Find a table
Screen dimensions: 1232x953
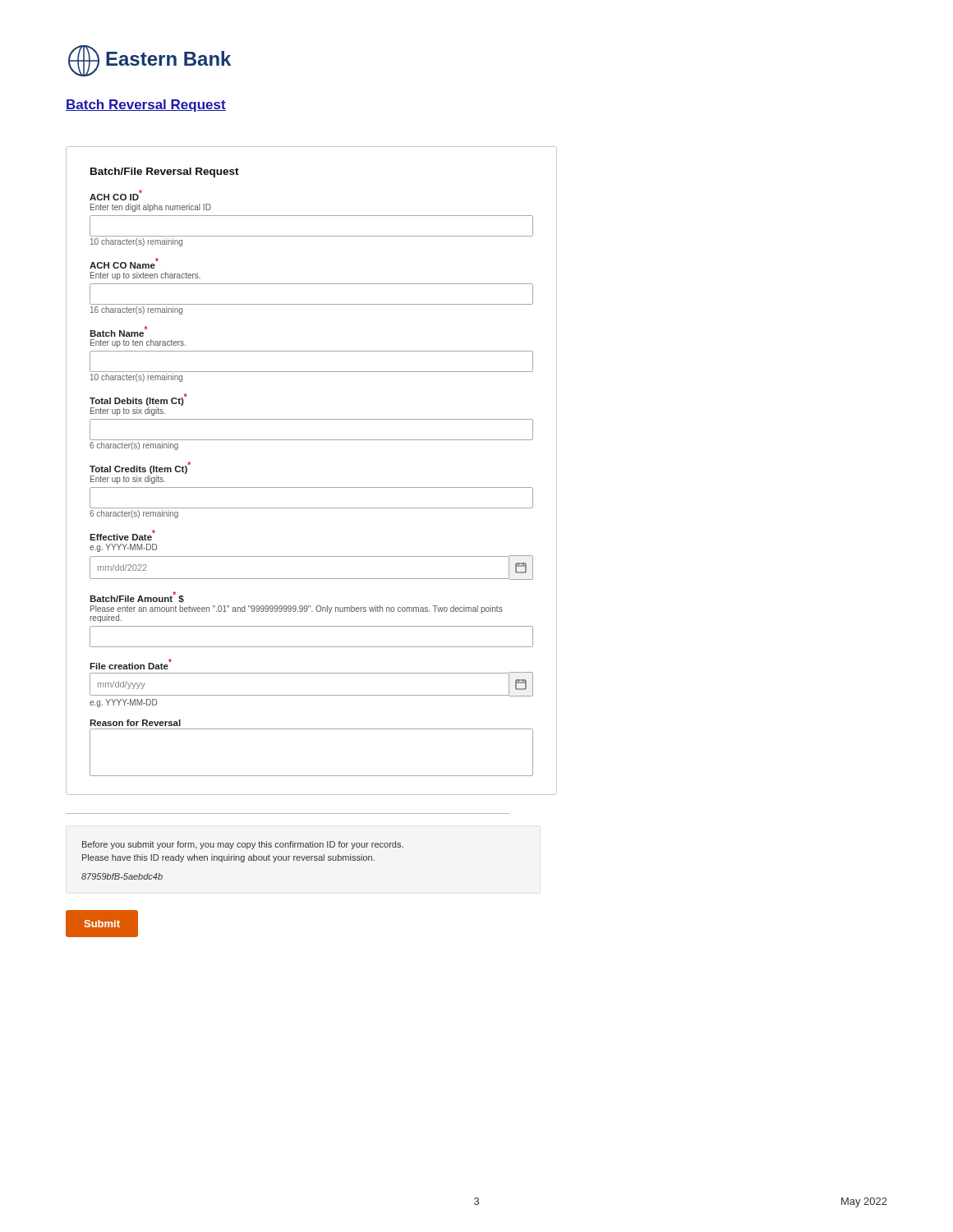pos(311,471)
